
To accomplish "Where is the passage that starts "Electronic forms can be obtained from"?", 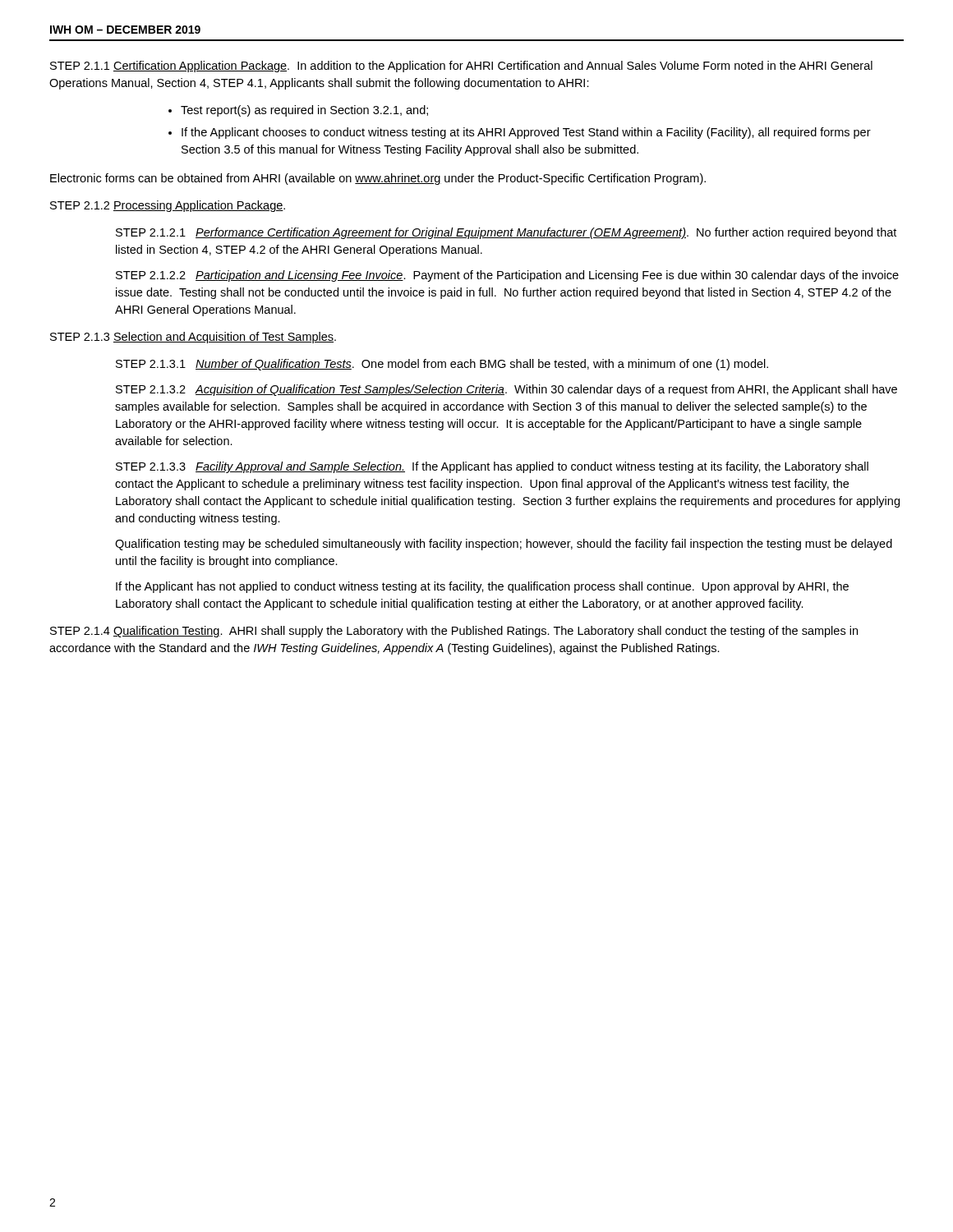I will [476, 179].
